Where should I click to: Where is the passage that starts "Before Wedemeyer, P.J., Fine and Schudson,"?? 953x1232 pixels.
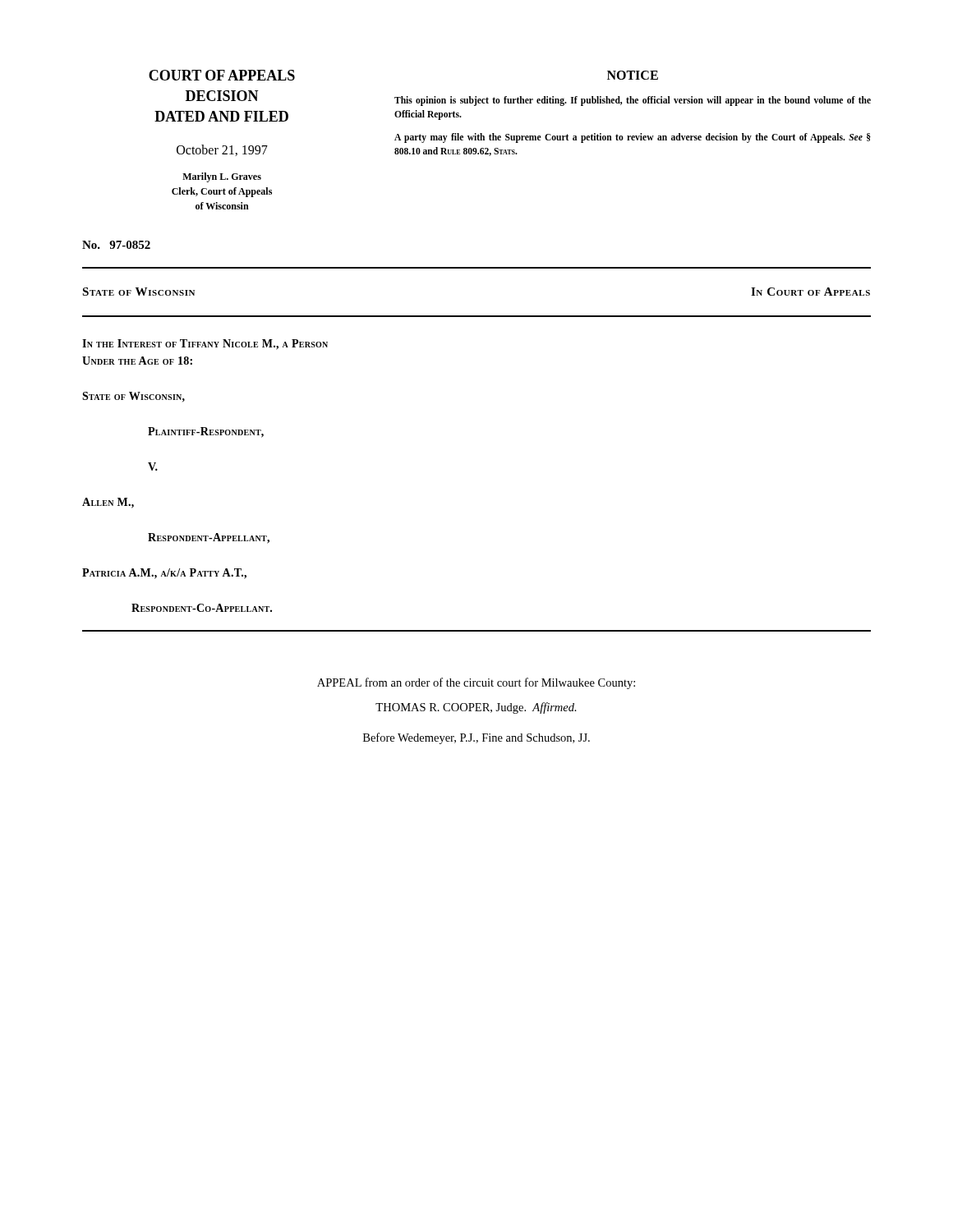pos(476,737)
